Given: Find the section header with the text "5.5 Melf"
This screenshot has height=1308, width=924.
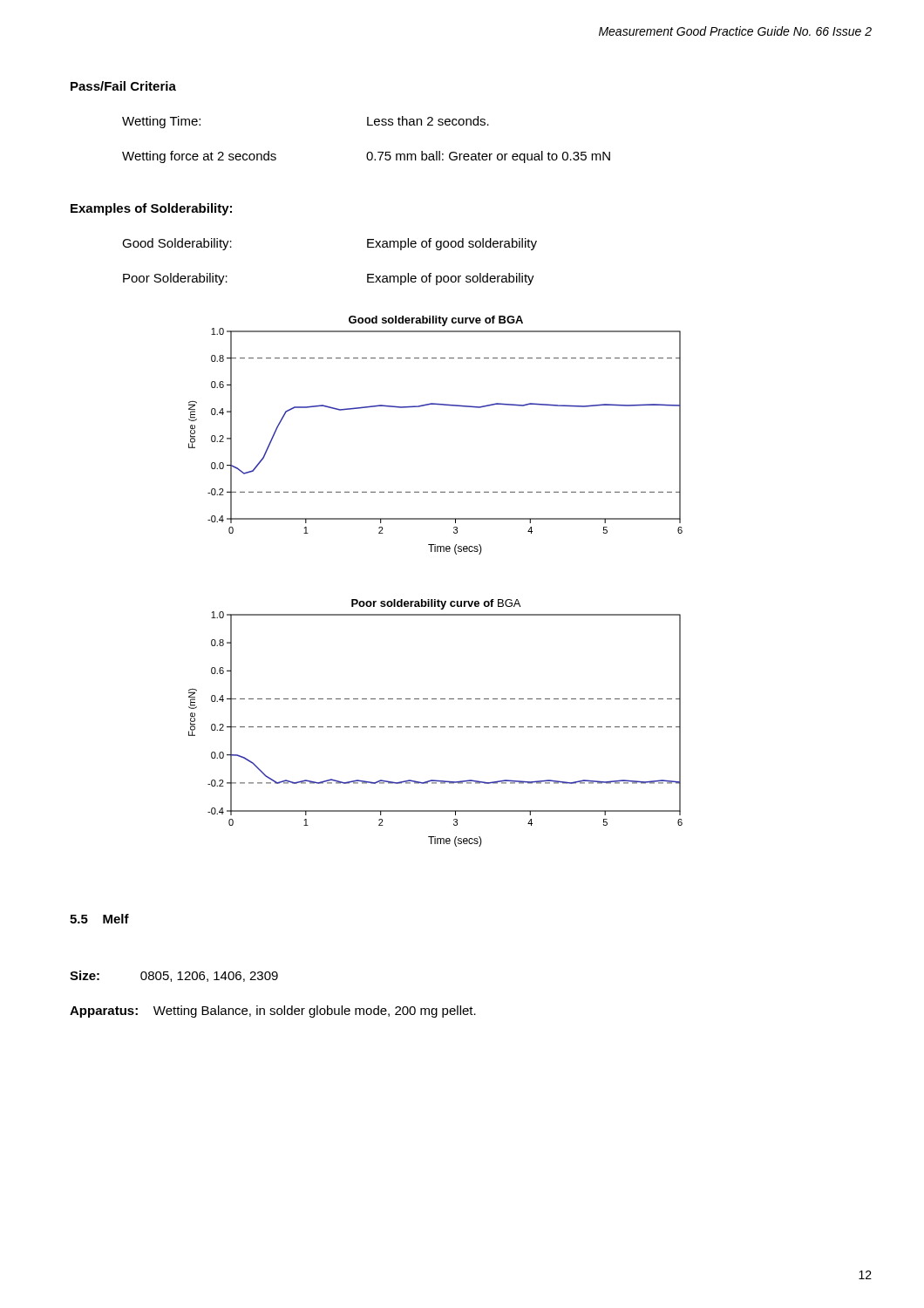Looking at the screenshot, I should point(99,919).
